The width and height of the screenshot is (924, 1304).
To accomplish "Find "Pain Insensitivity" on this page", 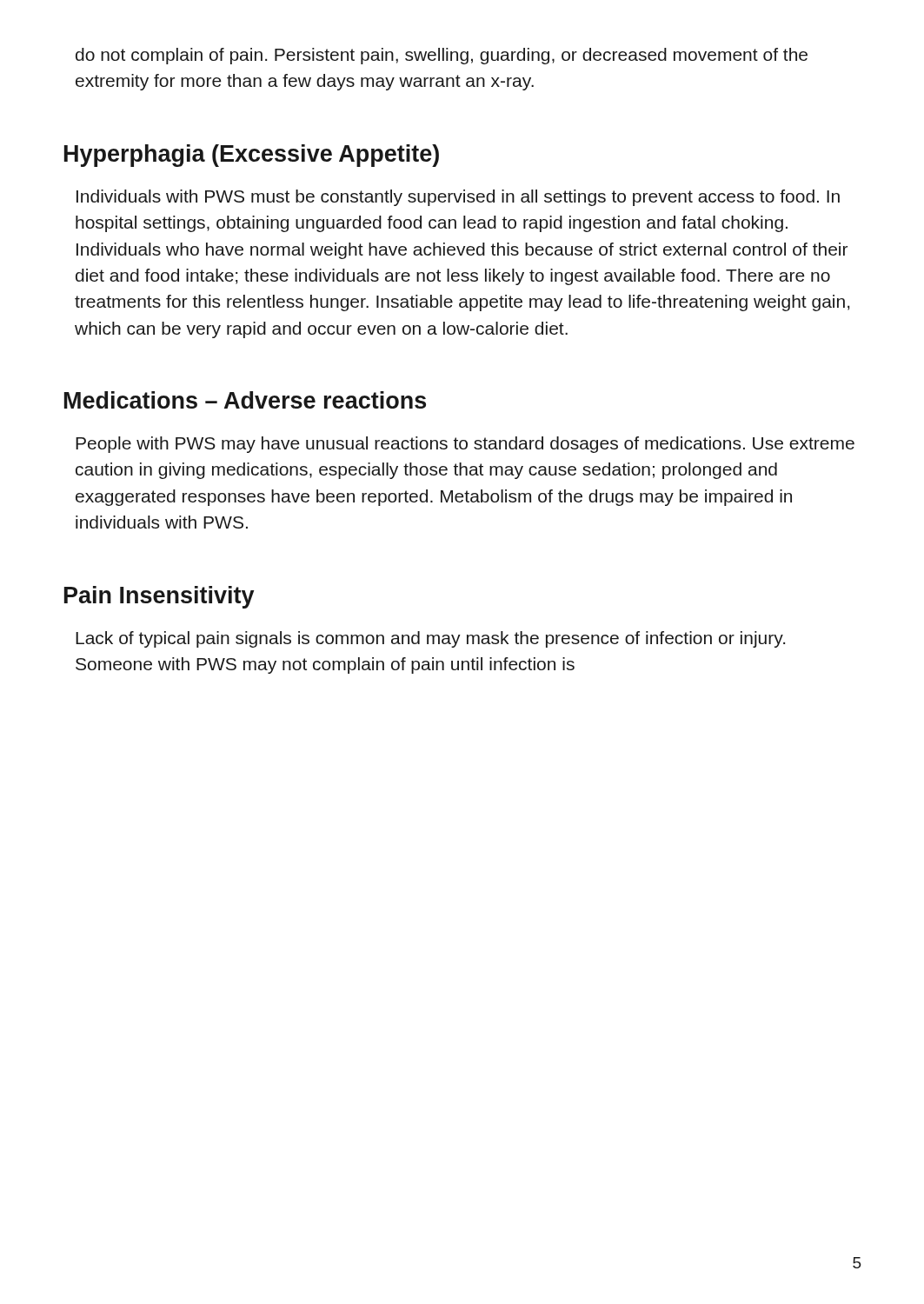I will (158, 595).
